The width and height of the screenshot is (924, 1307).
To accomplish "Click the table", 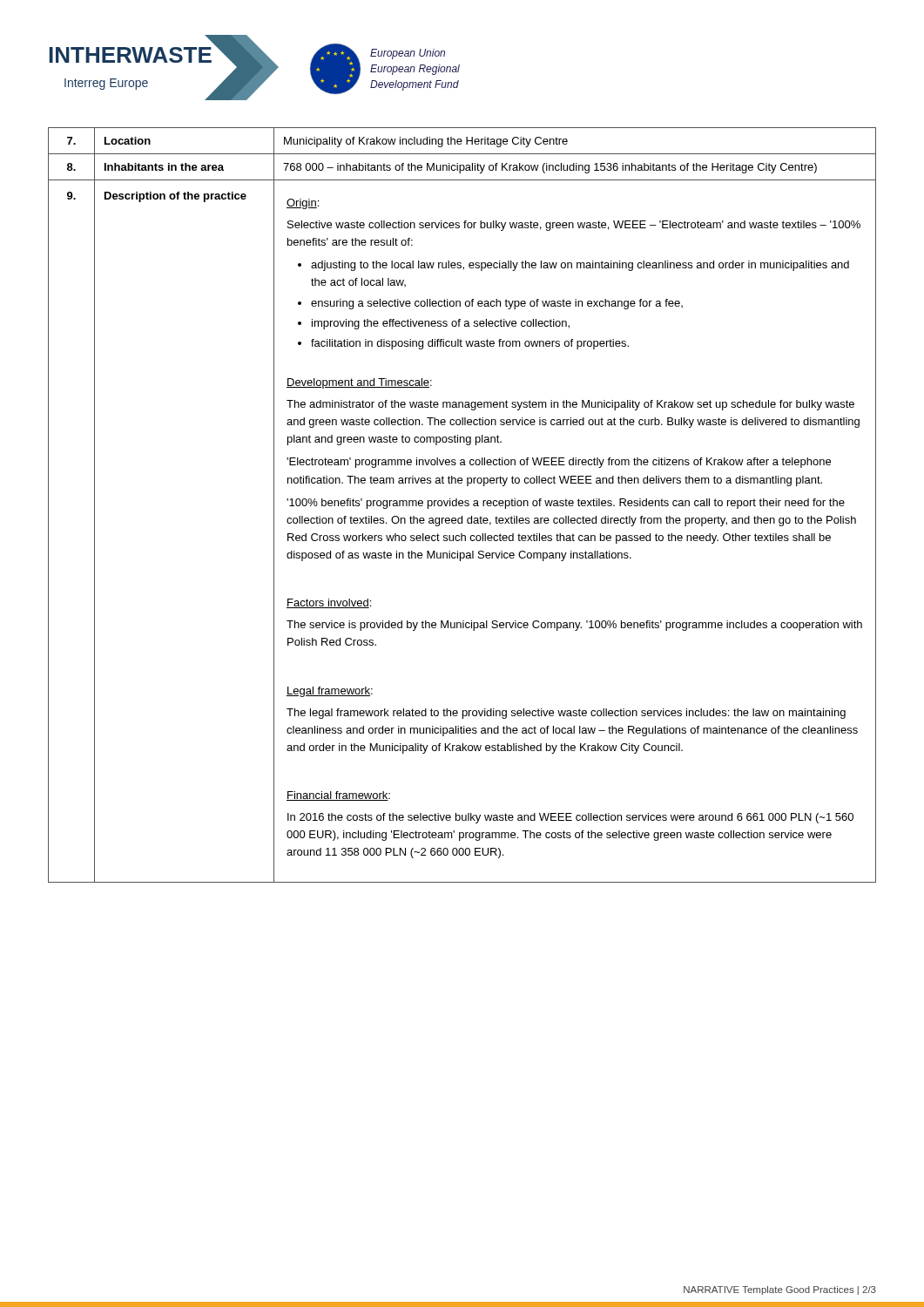I will click(x=462, y=505).
